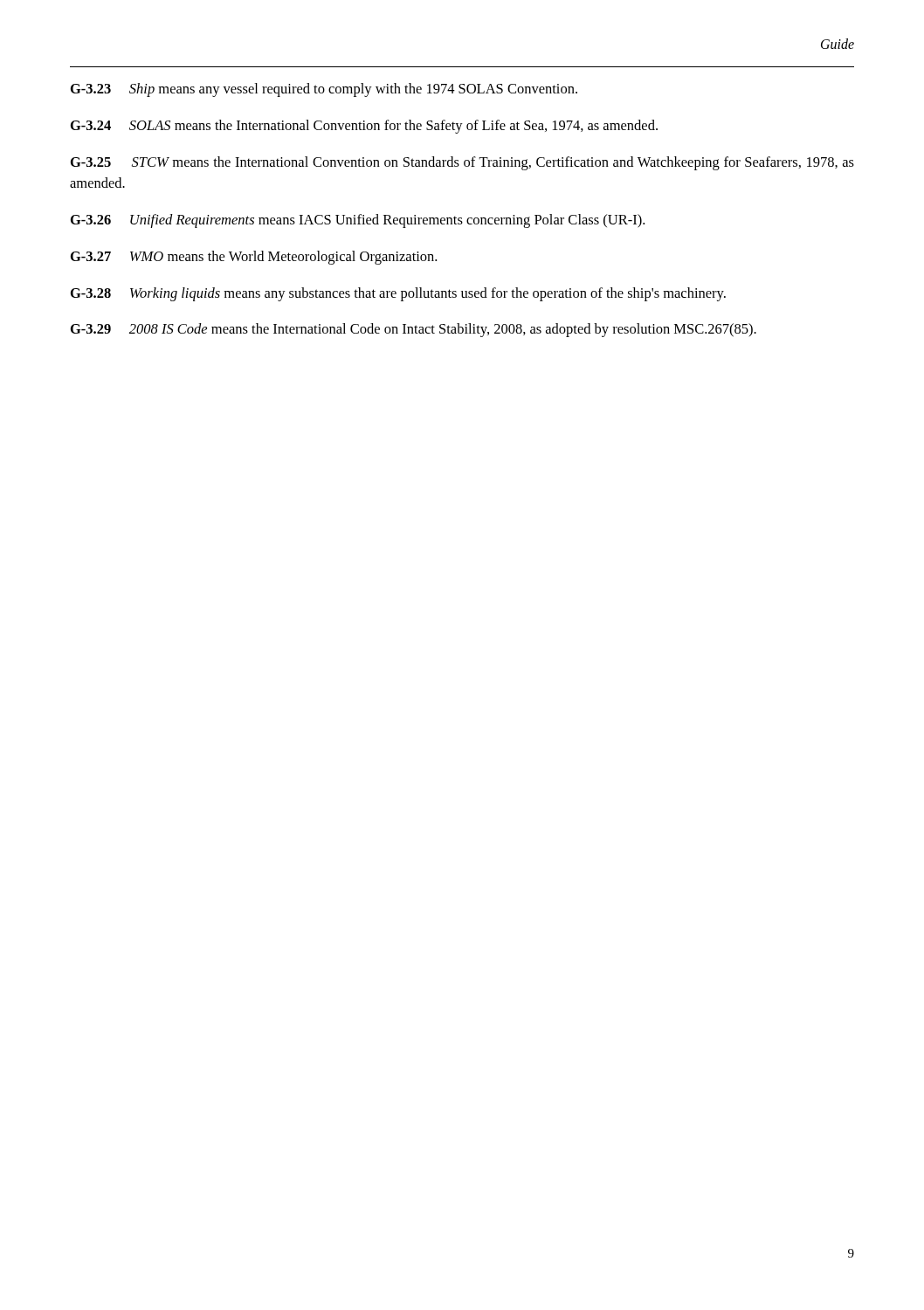Image resolution: width=924 pixels, height=1310 pixels.
Task: Find the text block containing "G-3.26 Unified Requirements means IACS Unified Requirements concerning"
Action: coord(358,219)
